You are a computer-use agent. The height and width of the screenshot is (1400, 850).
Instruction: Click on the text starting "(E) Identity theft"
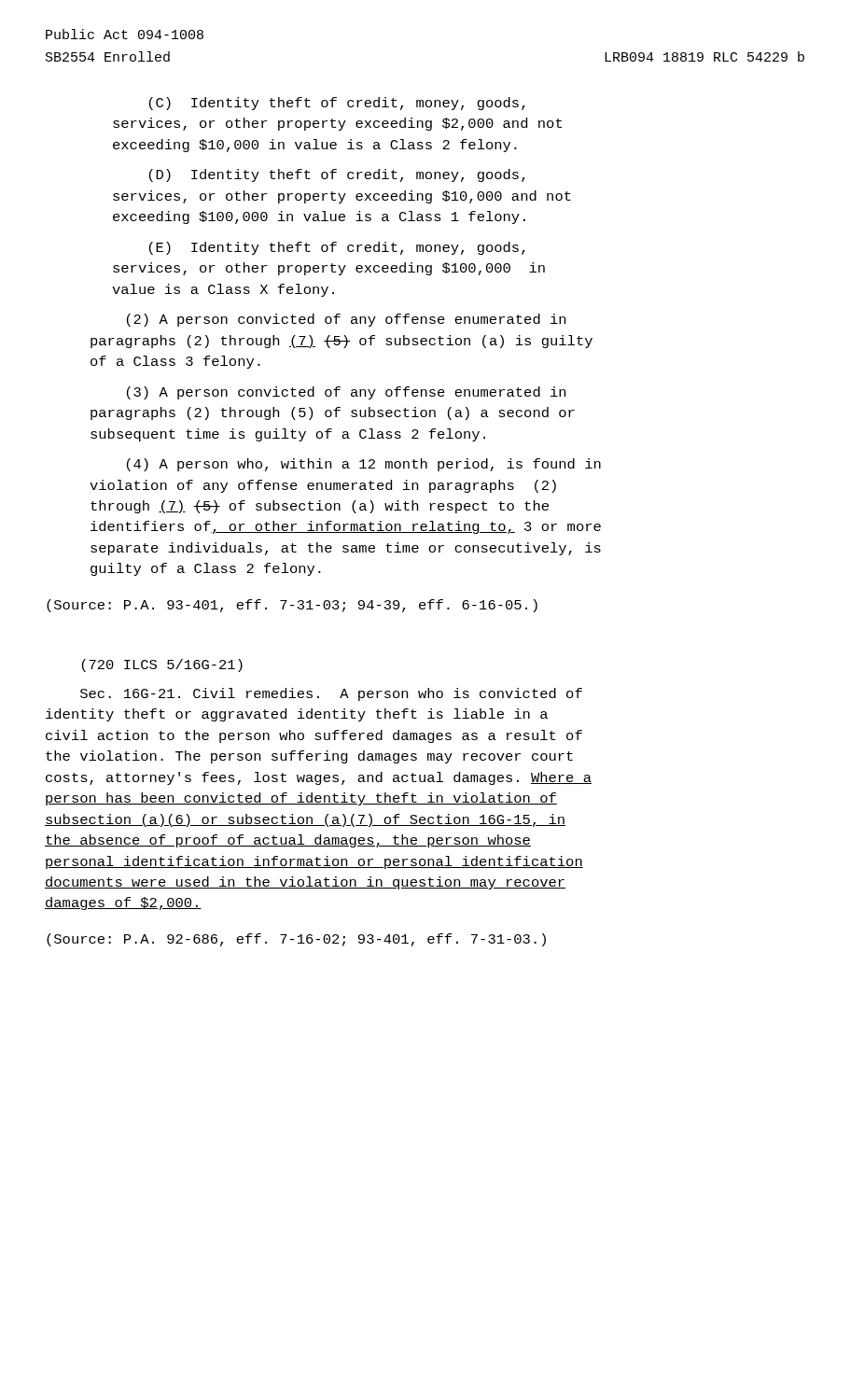tap(459, 269)
